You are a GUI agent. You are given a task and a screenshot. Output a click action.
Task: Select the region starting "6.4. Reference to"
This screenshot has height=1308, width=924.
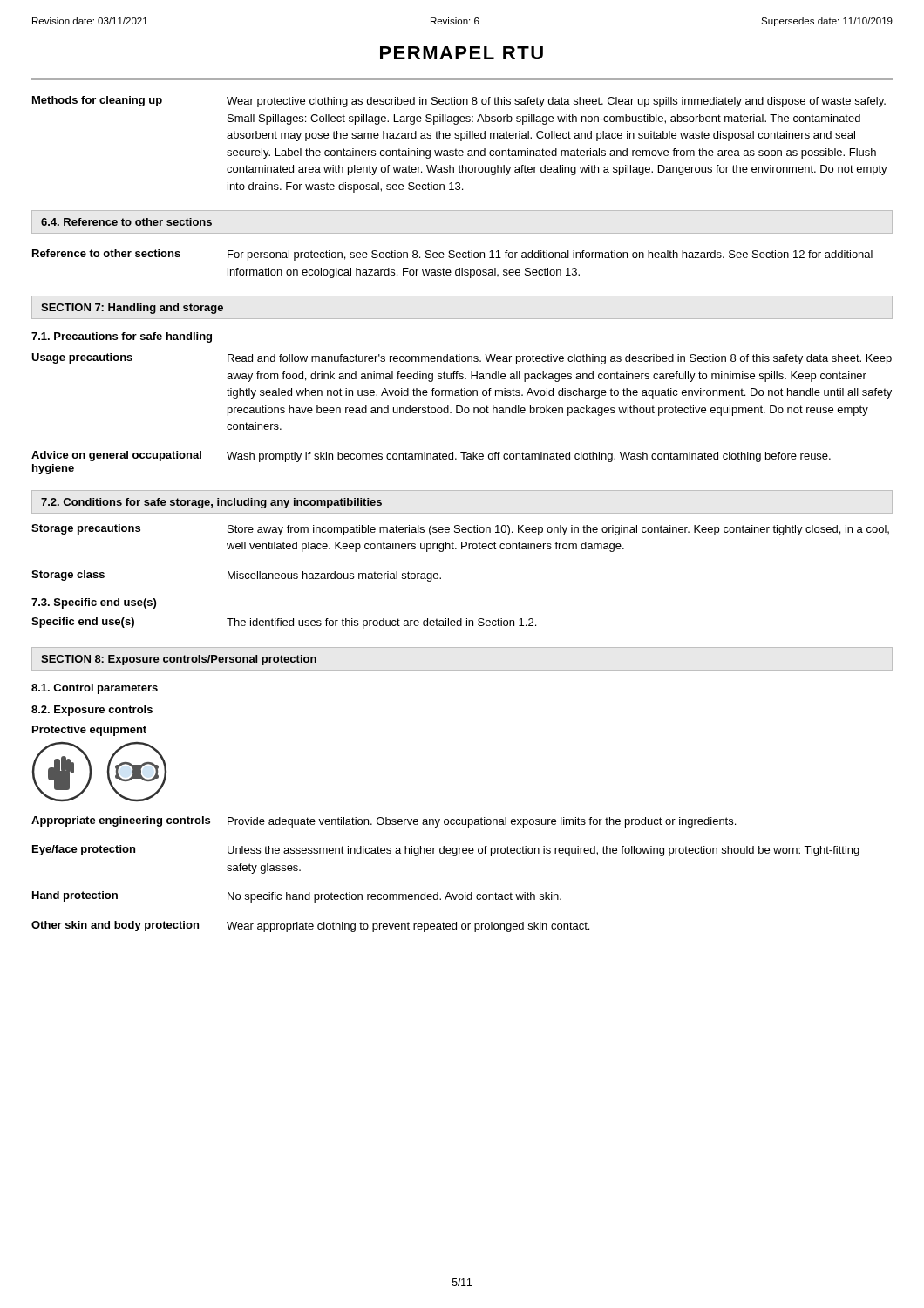(x=127, y=222)
